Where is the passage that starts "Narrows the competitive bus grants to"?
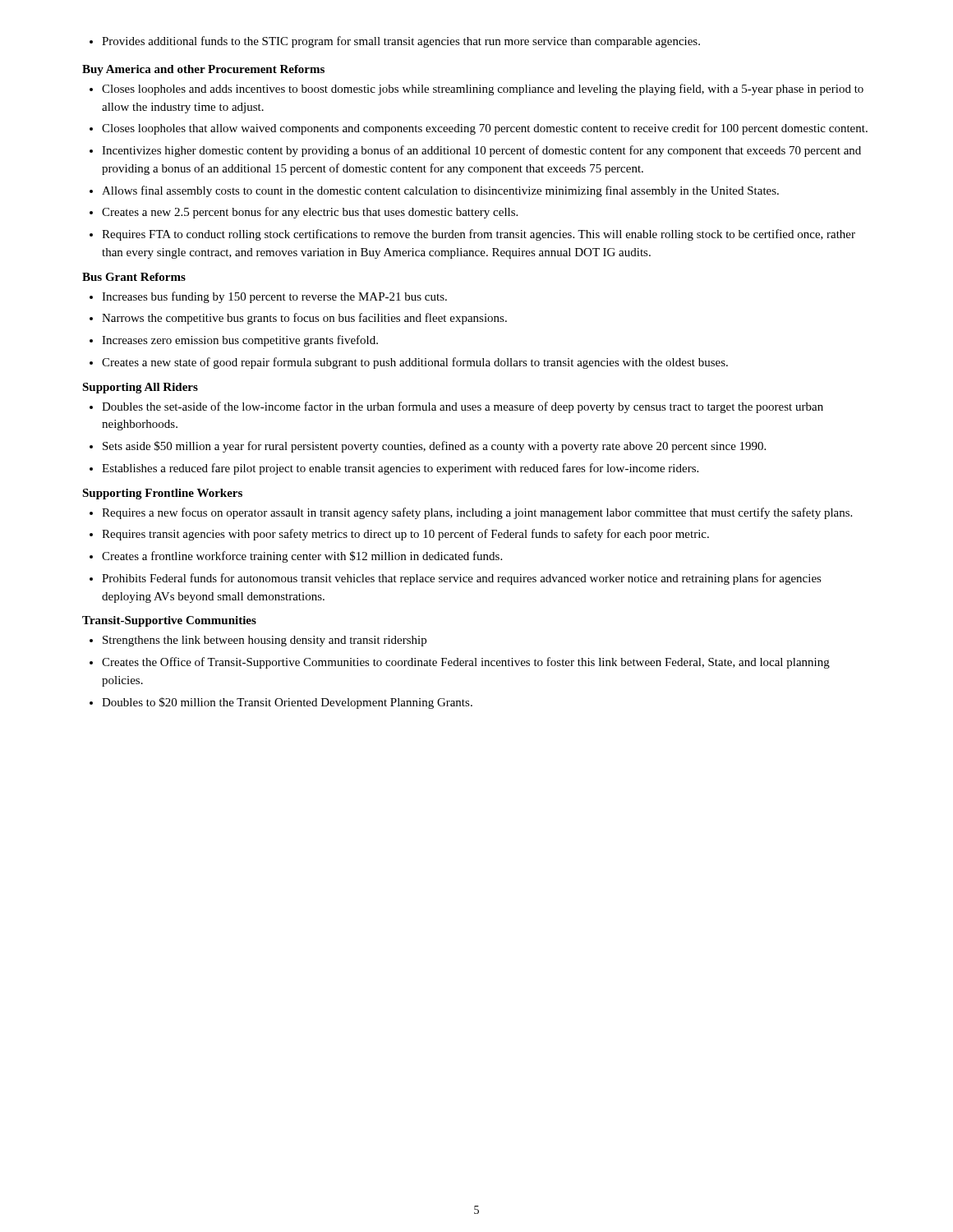Image resolution: width=953 pixels, height=1232 pixels. (486, 319)
